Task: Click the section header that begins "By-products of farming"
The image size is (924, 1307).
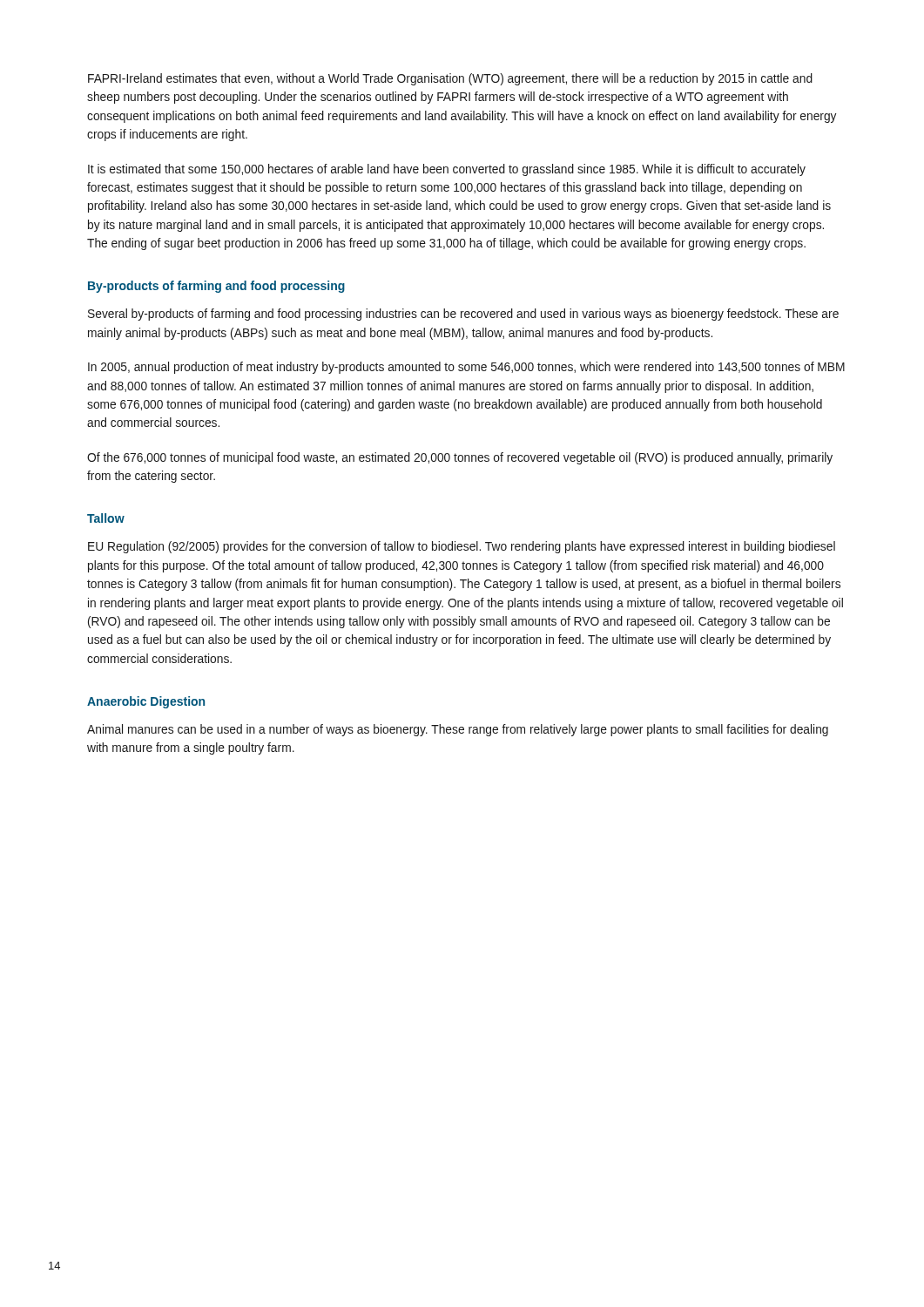Action: click(216, 286)
